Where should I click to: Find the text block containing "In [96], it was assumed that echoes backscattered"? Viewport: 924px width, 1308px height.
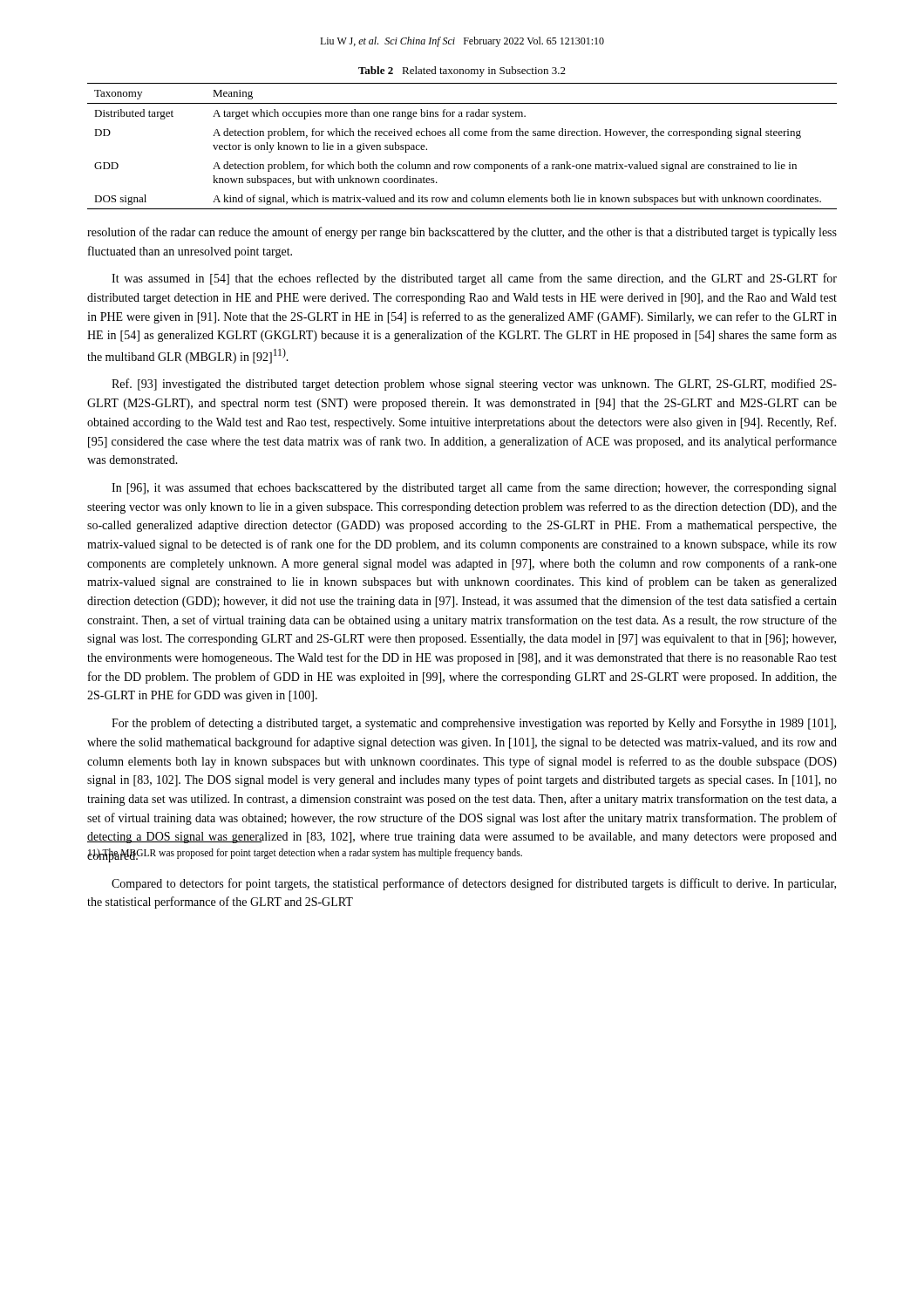pos(462,592)
